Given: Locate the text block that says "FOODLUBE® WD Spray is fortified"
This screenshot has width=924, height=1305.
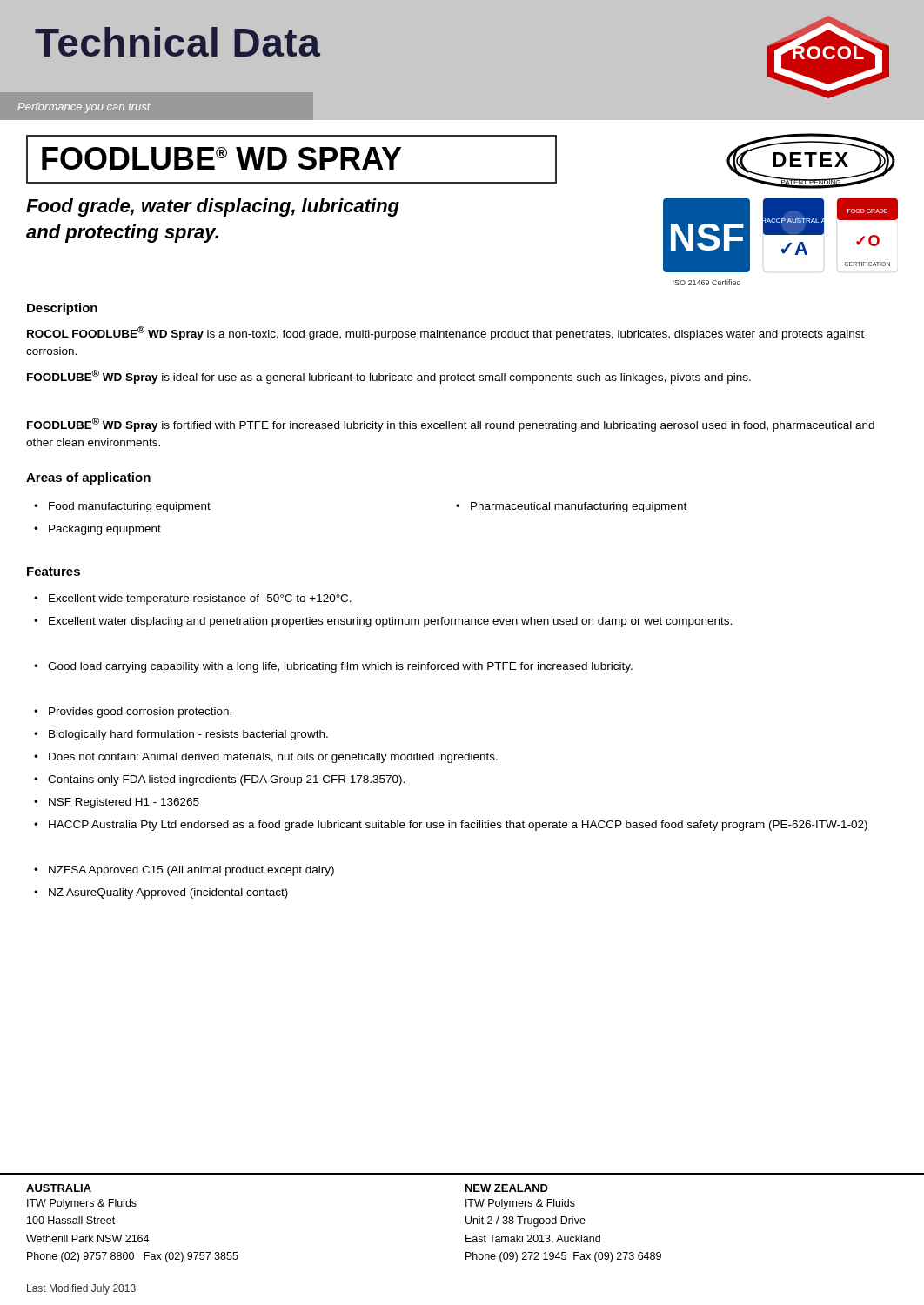Looking at the screenshot, I should click(450, 432).
